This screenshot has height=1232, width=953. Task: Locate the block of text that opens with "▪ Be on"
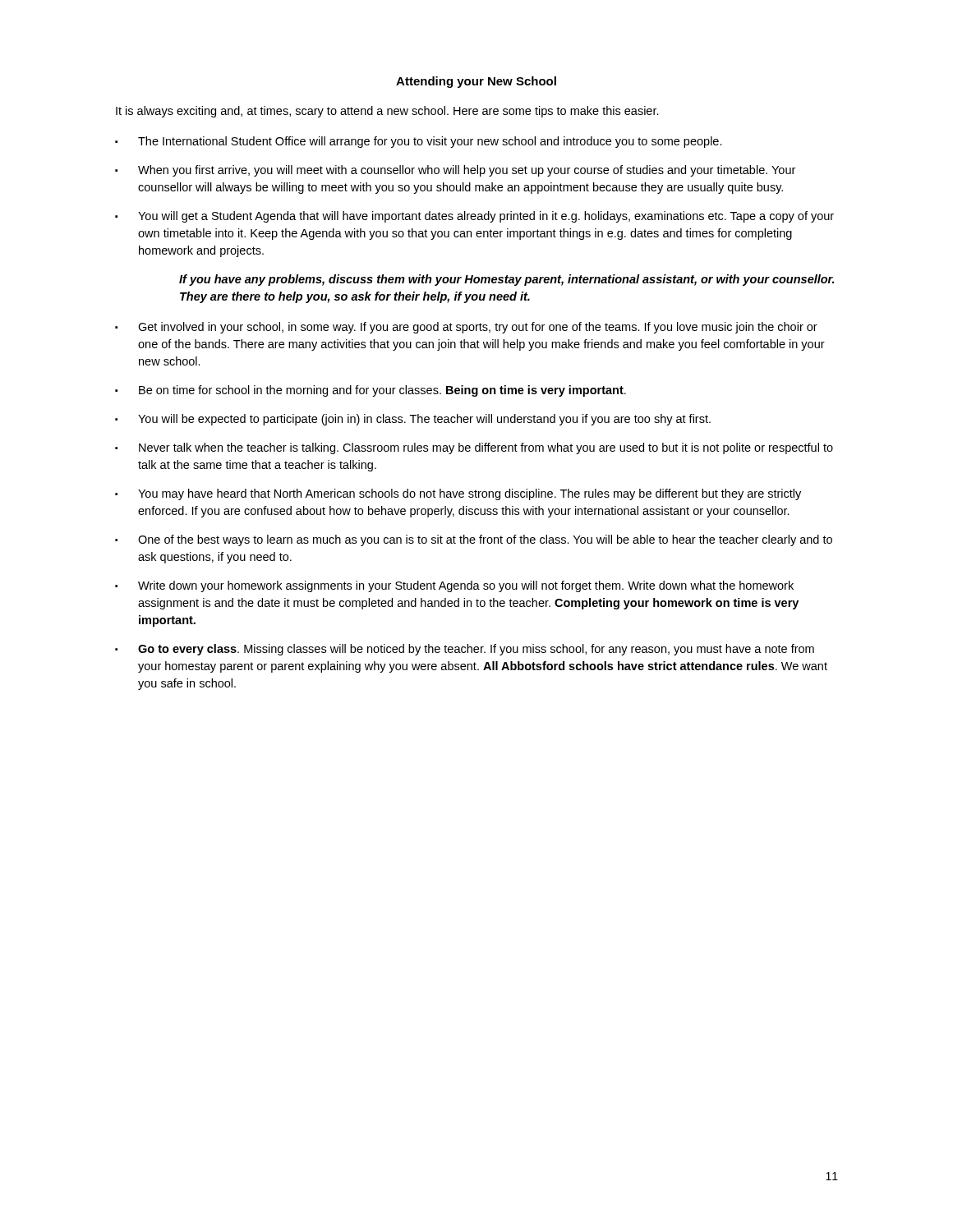pyautogui.click(x=476, y=391)
